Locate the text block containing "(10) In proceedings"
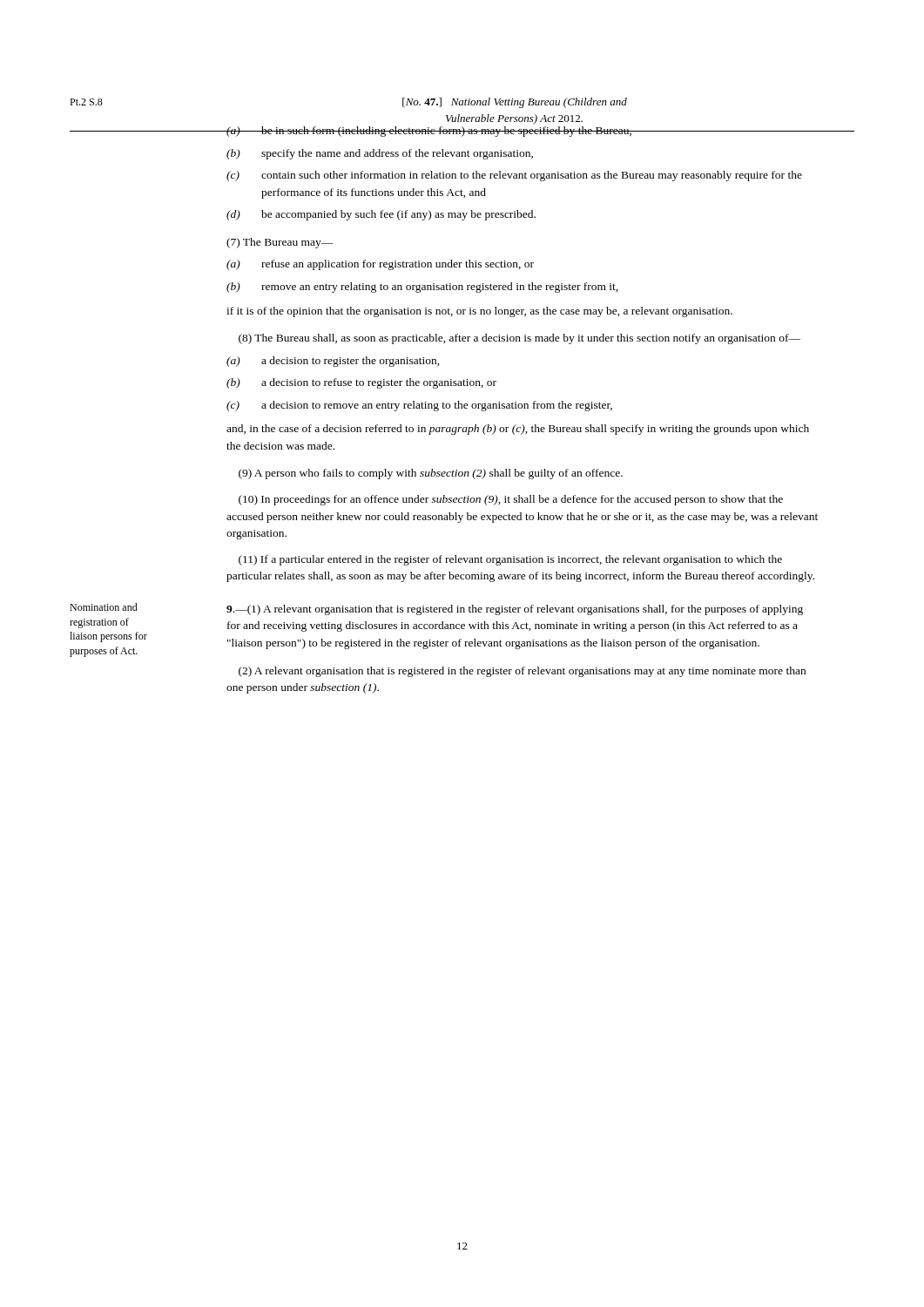924x1307 pixels. click(522, 516)
